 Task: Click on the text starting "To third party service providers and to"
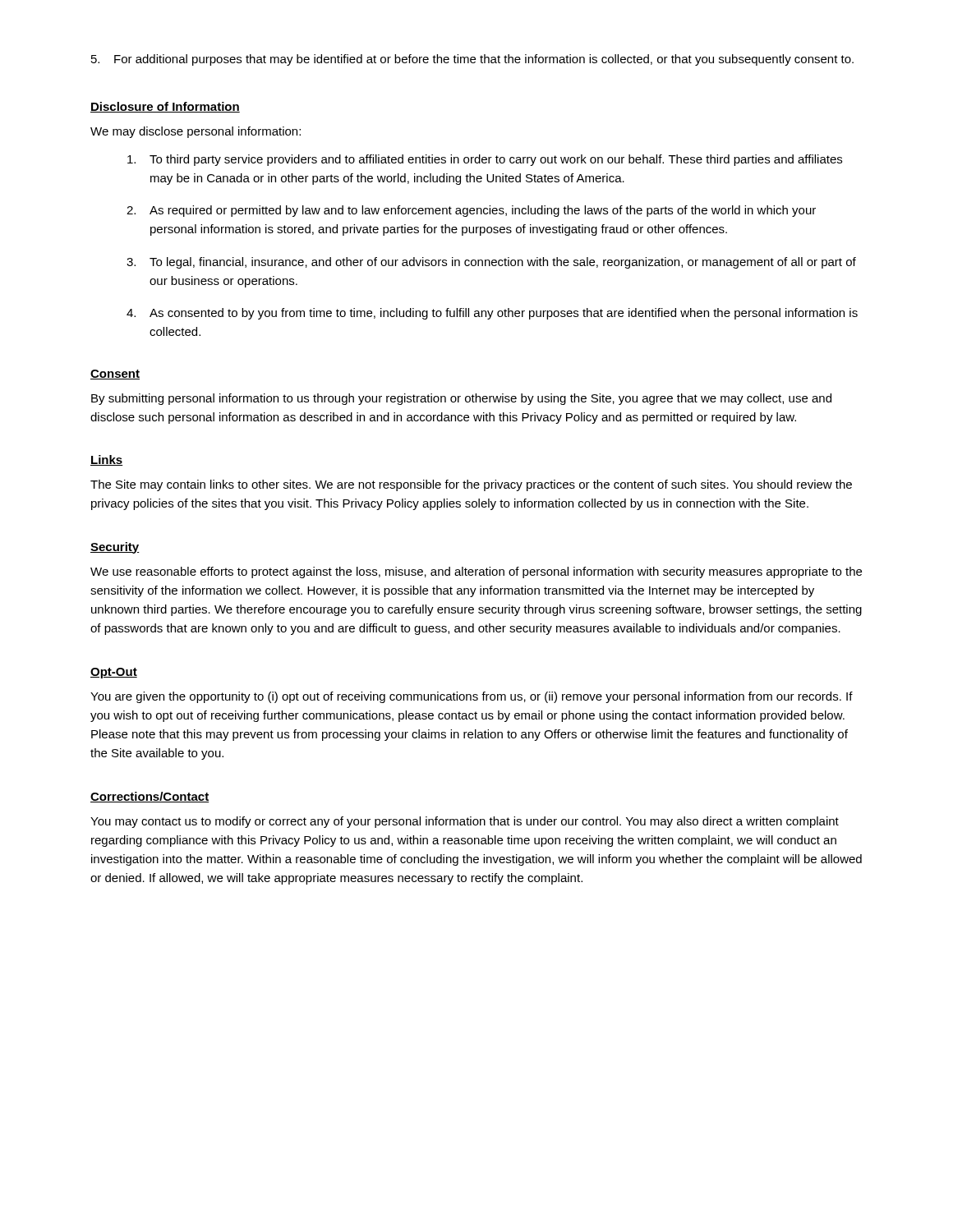point(495,168)
